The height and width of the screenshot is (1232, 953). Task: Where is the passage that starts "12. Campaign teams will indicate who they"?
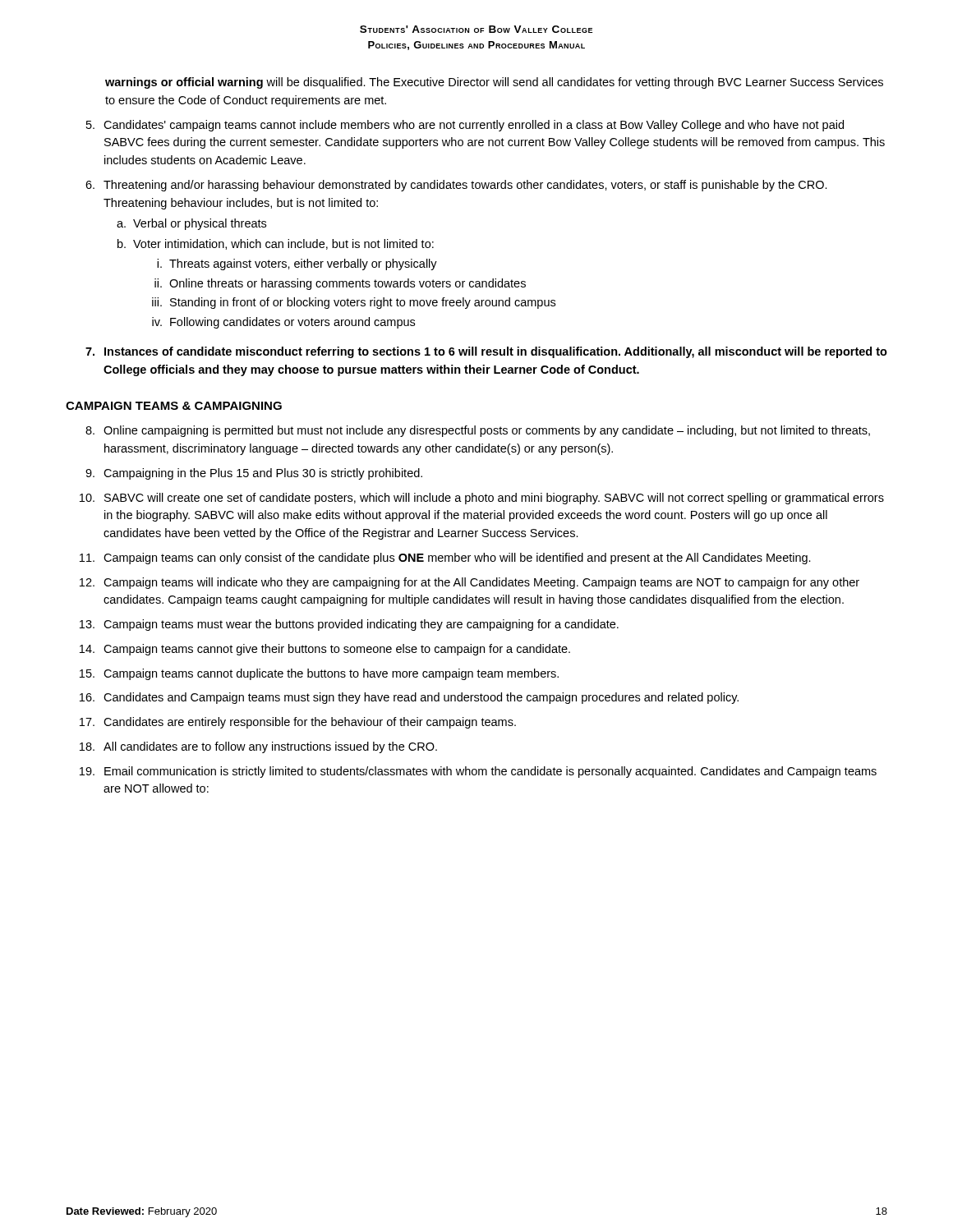pos(476,592)
